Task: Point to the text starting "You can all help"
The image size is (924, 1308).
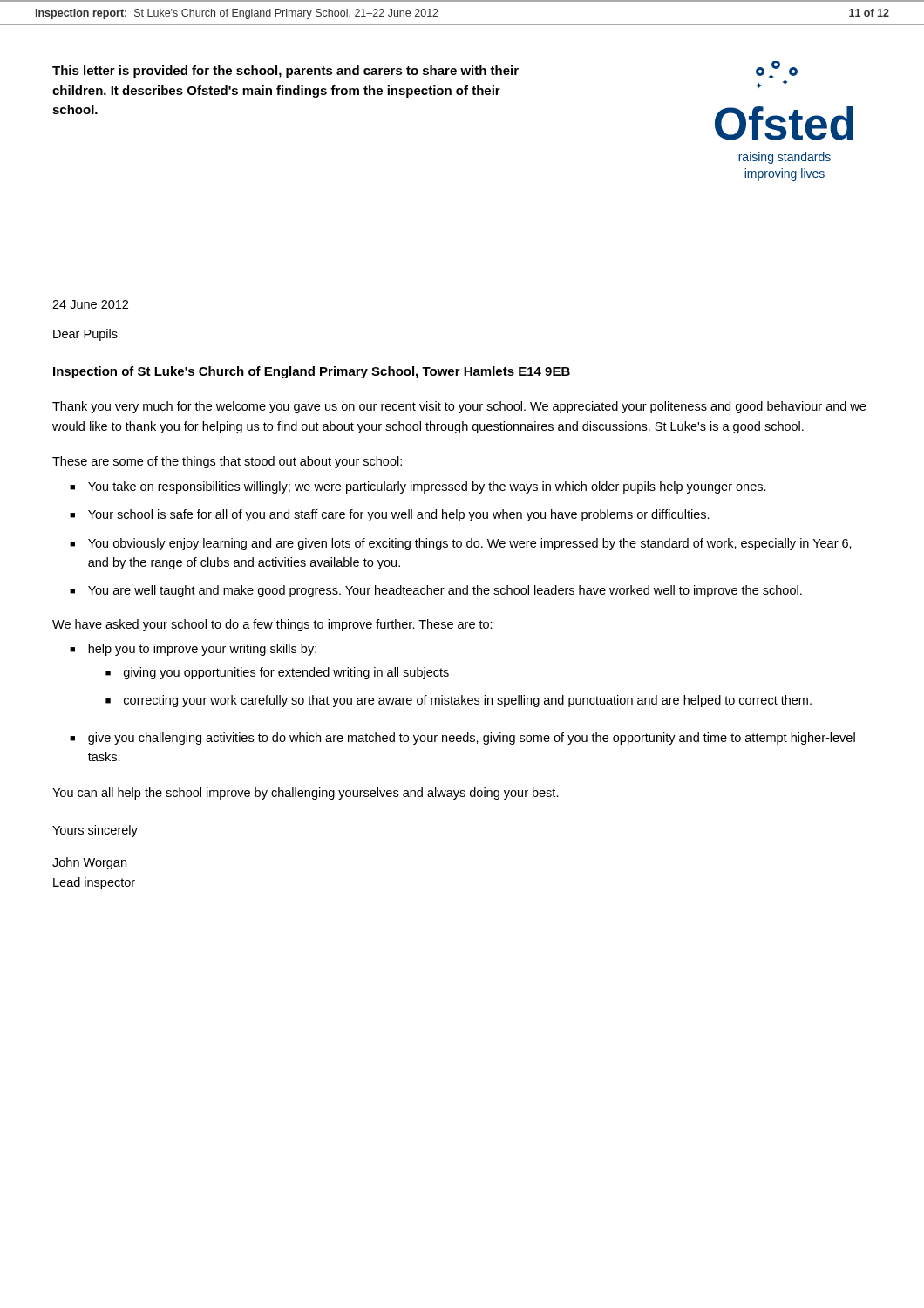Action: [306, 792]
